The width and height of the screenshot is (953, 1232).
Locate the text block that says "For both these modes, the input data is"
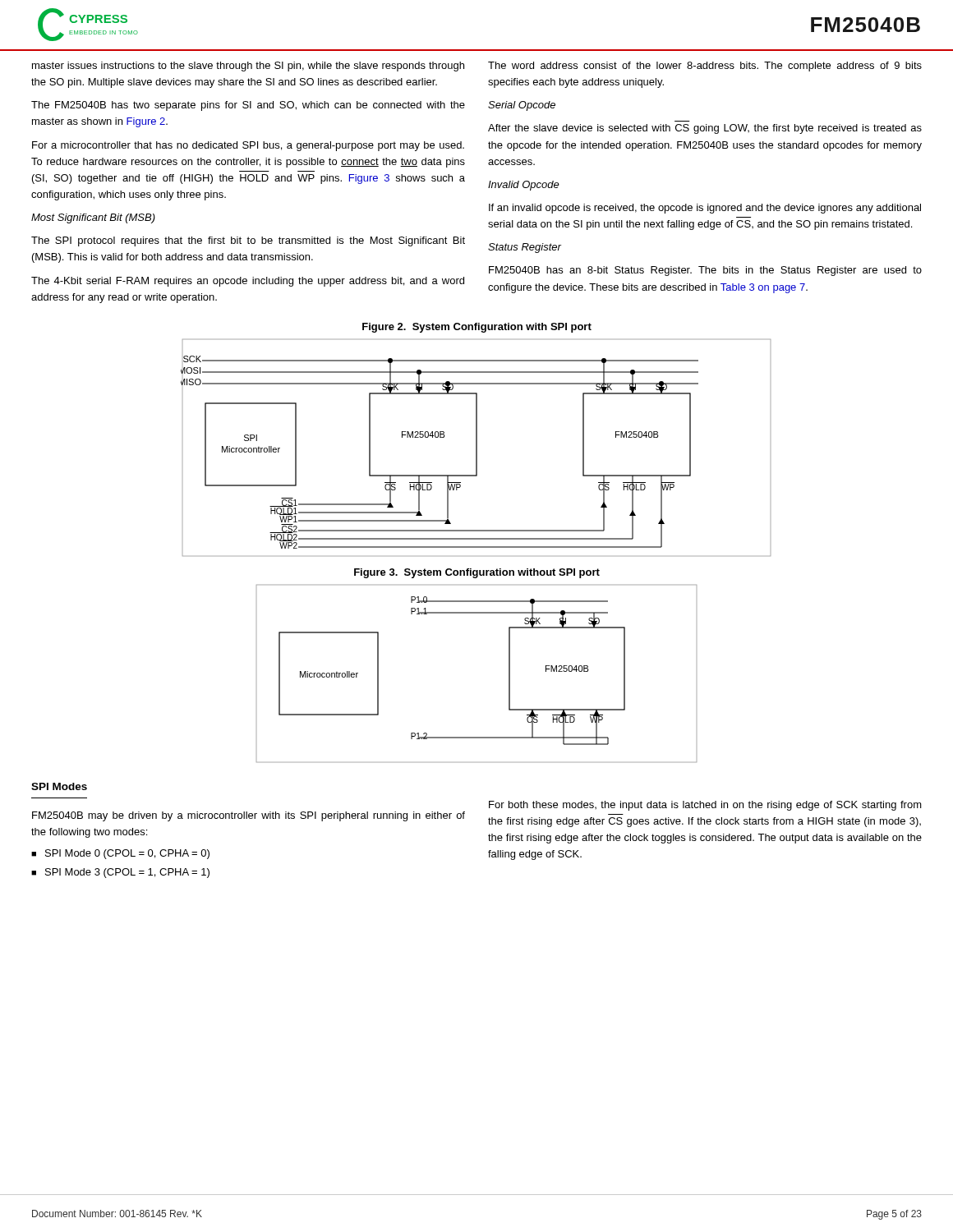pyautogui.click(x=705, y=830)
